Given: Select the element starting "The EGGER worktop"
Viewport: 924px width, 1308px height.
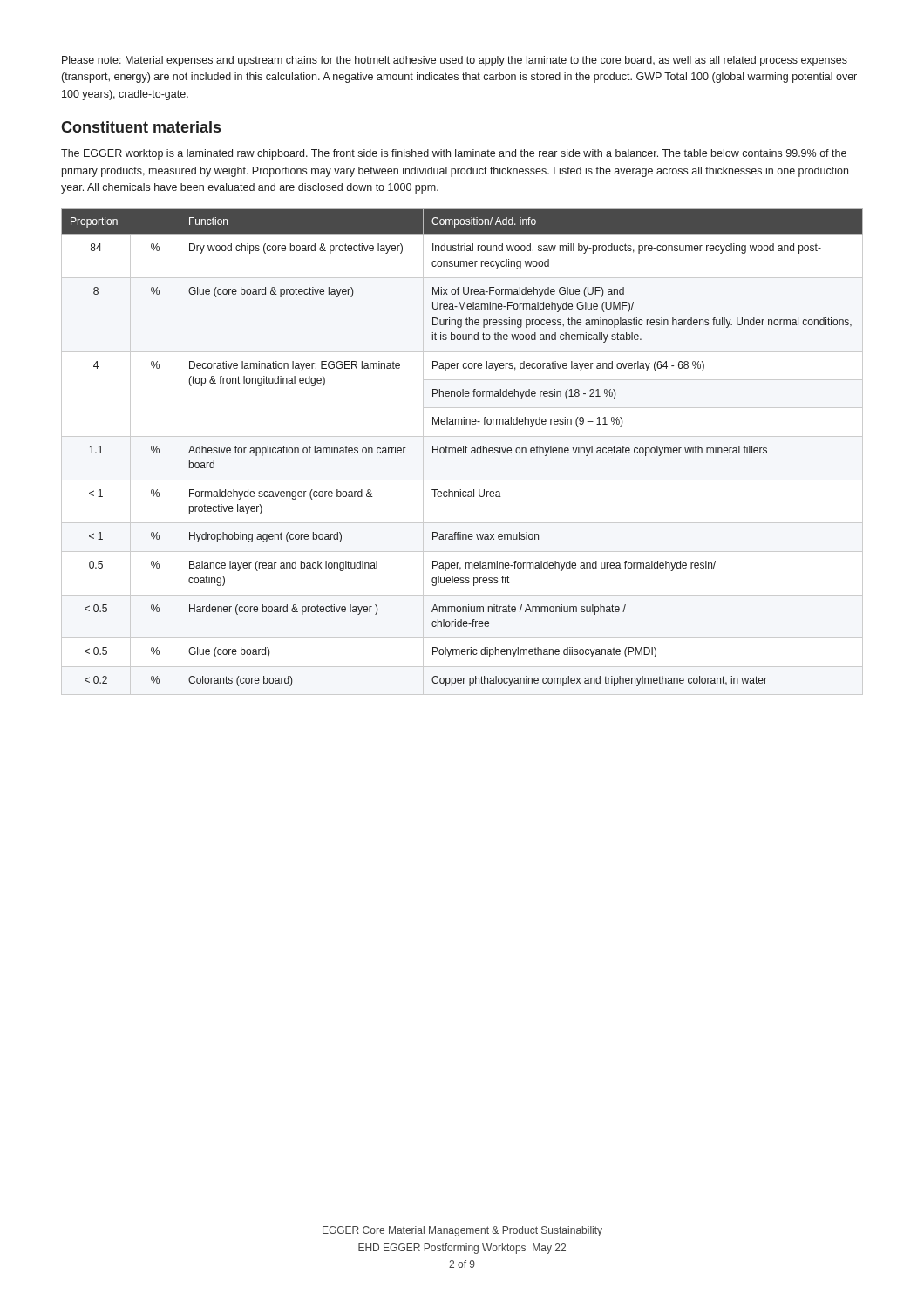Looking at the screenshot, I should (x=455, y=170).
